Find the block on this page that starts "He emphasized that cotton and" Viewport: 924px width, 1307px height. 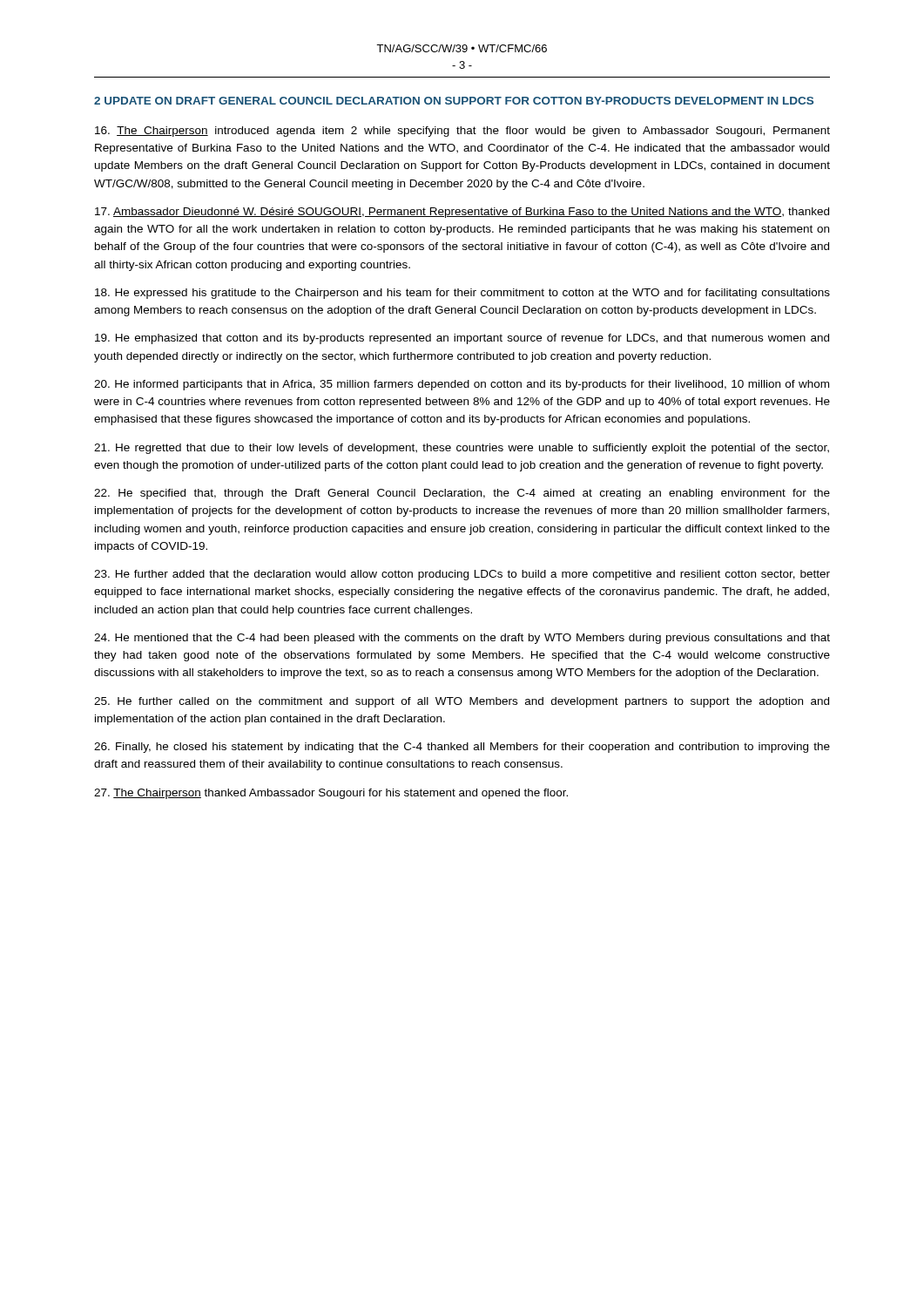pyautogui.click(x=462, y=347)
